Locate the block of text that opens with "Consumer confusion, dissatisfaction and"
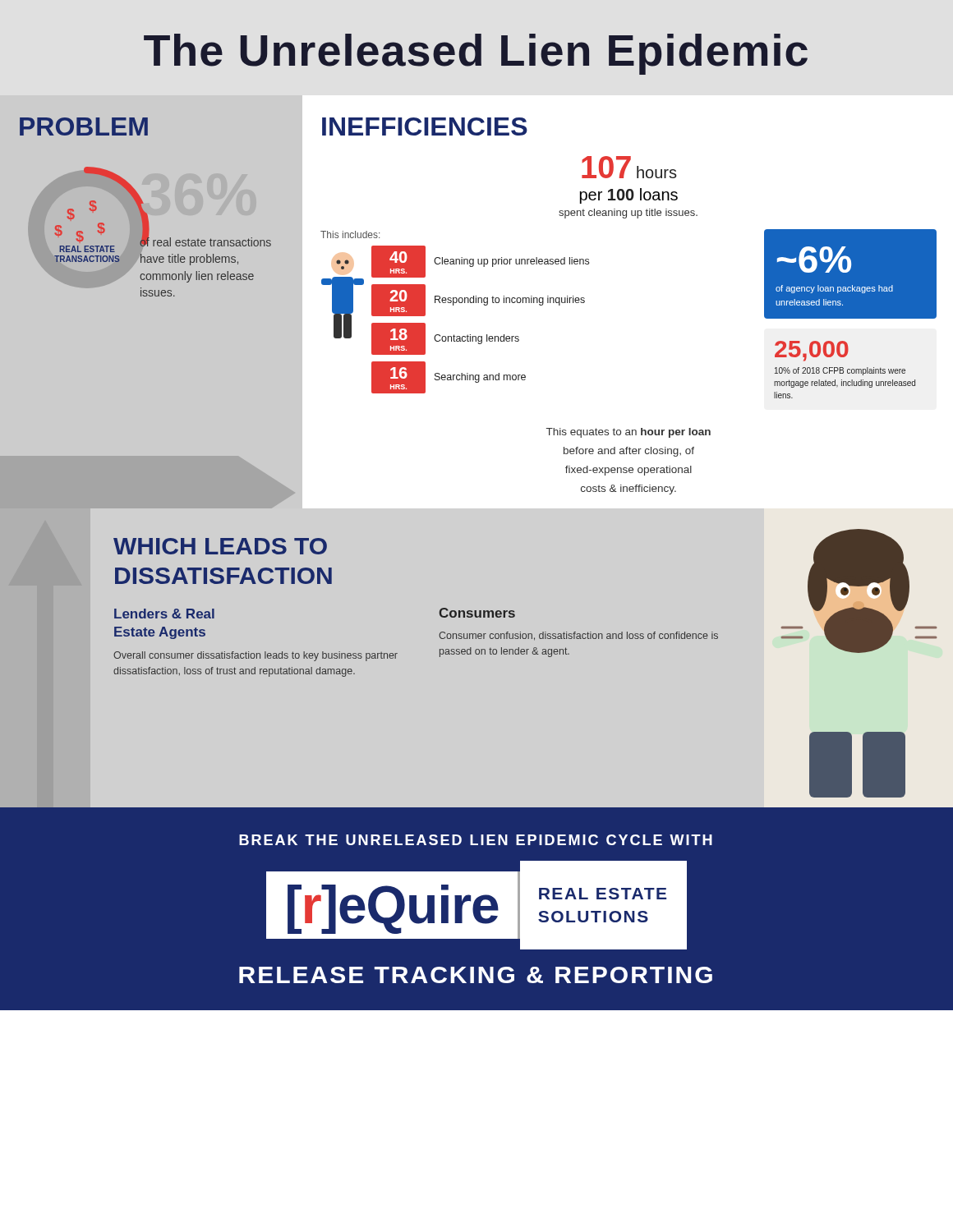This screenshot has height=1232, width=953. click(x=579, y=643)
